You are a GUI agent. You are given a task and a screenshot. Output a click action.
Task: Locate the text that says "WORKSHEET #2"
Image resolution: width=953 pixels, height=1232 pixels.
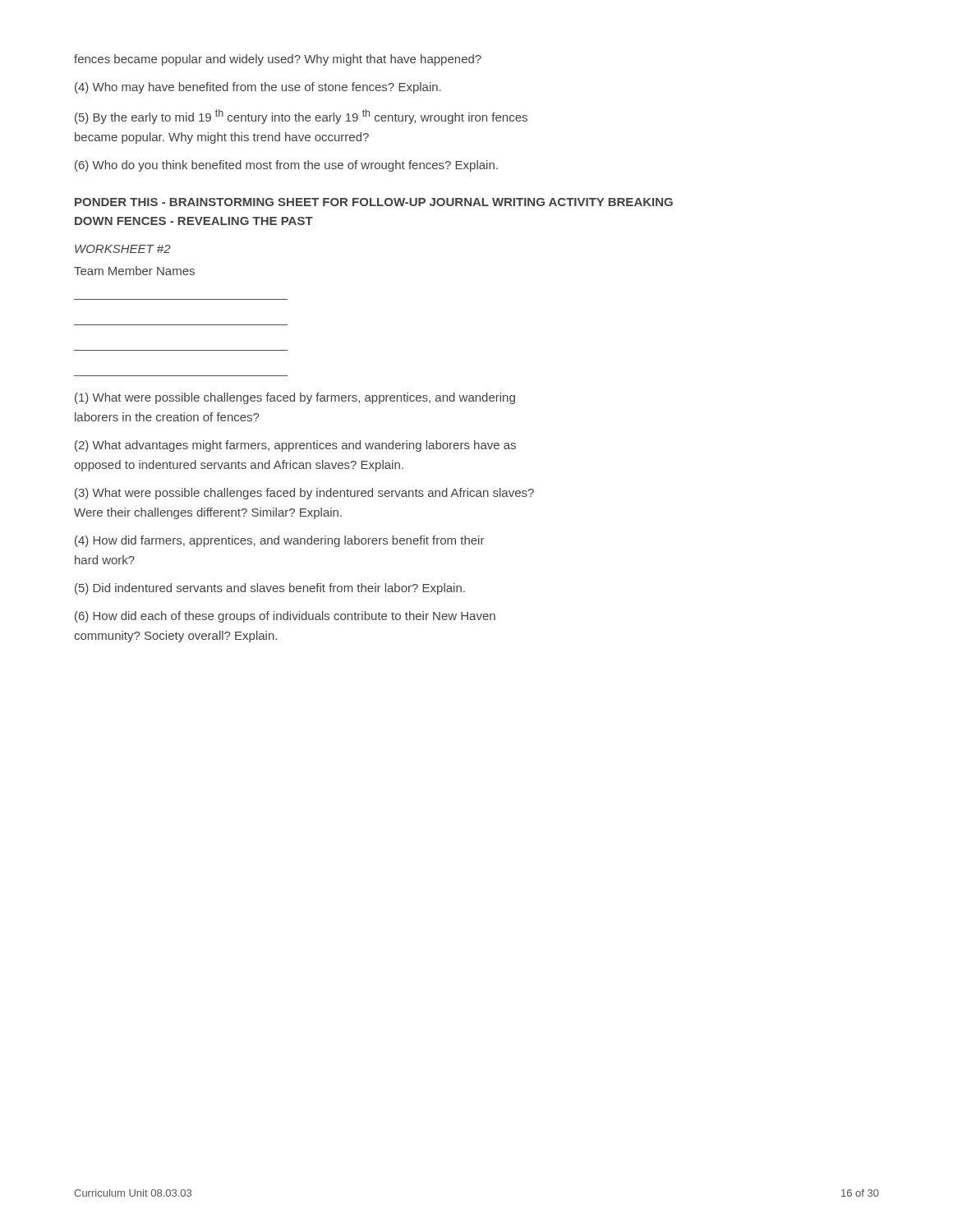[x=122, y=248]
